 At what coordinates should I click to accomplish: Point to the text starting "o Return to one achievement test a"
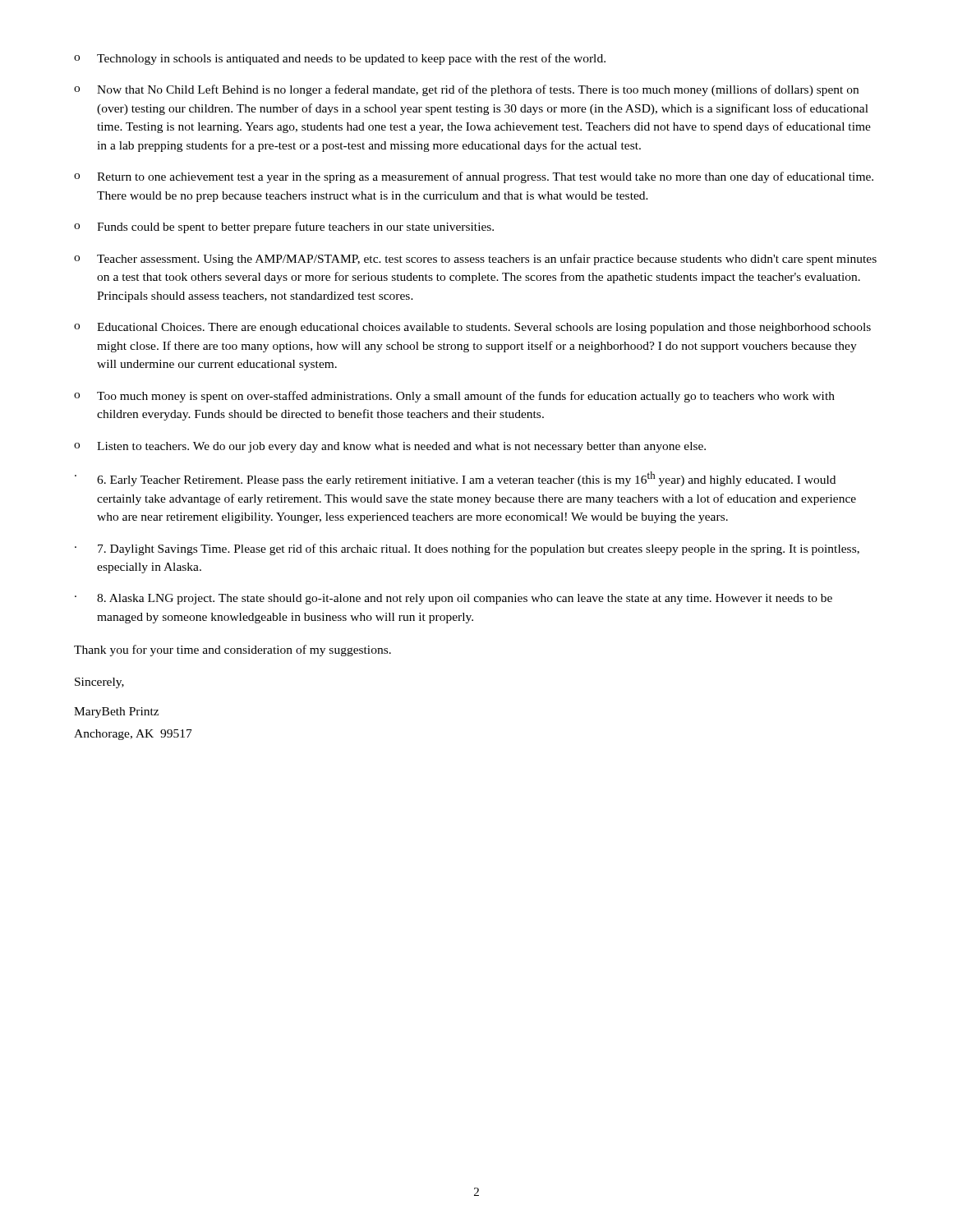click(476, 186)
